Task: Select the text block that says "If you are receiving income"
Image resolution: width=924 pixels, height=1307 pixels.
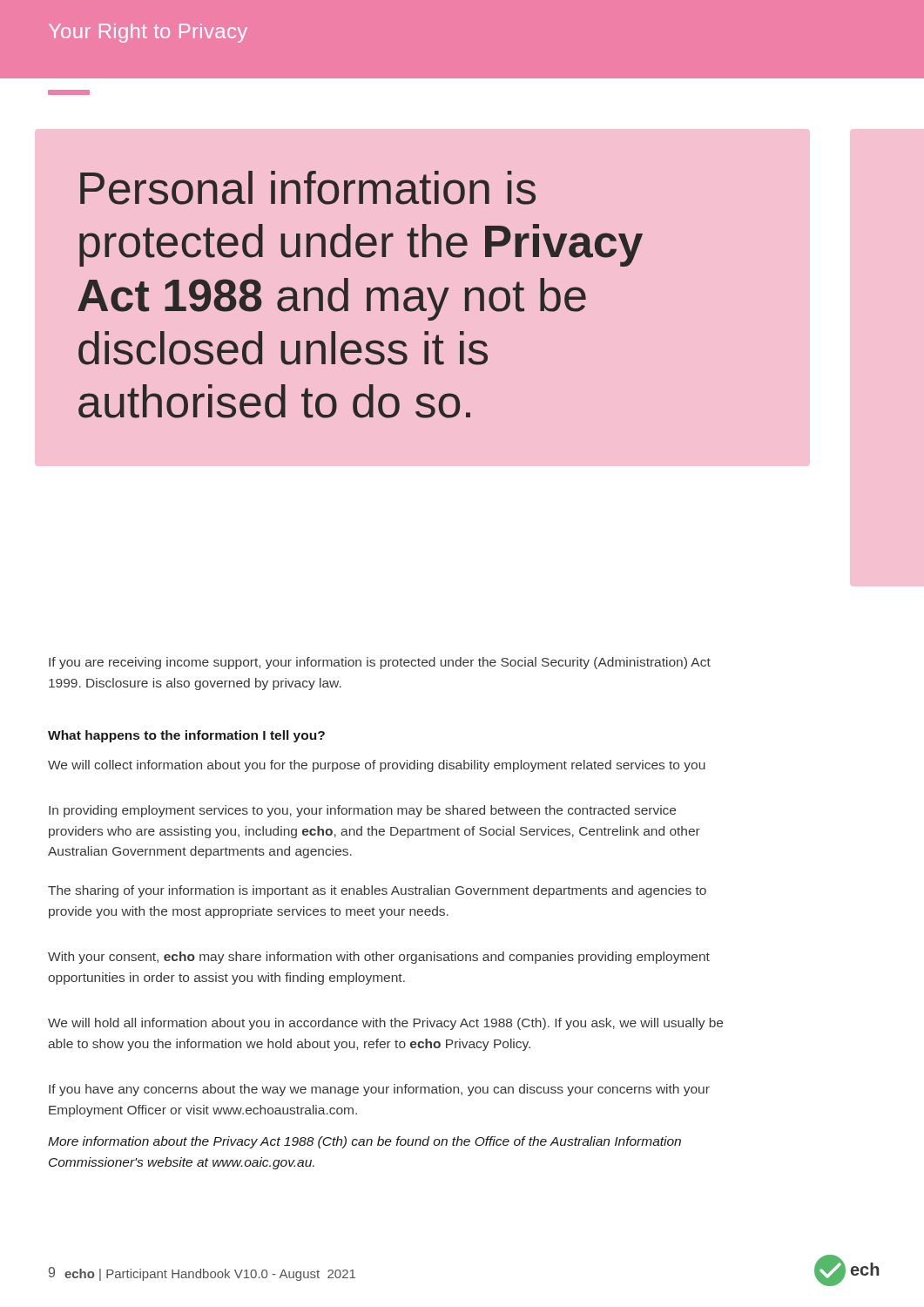Action: [379, 672]
